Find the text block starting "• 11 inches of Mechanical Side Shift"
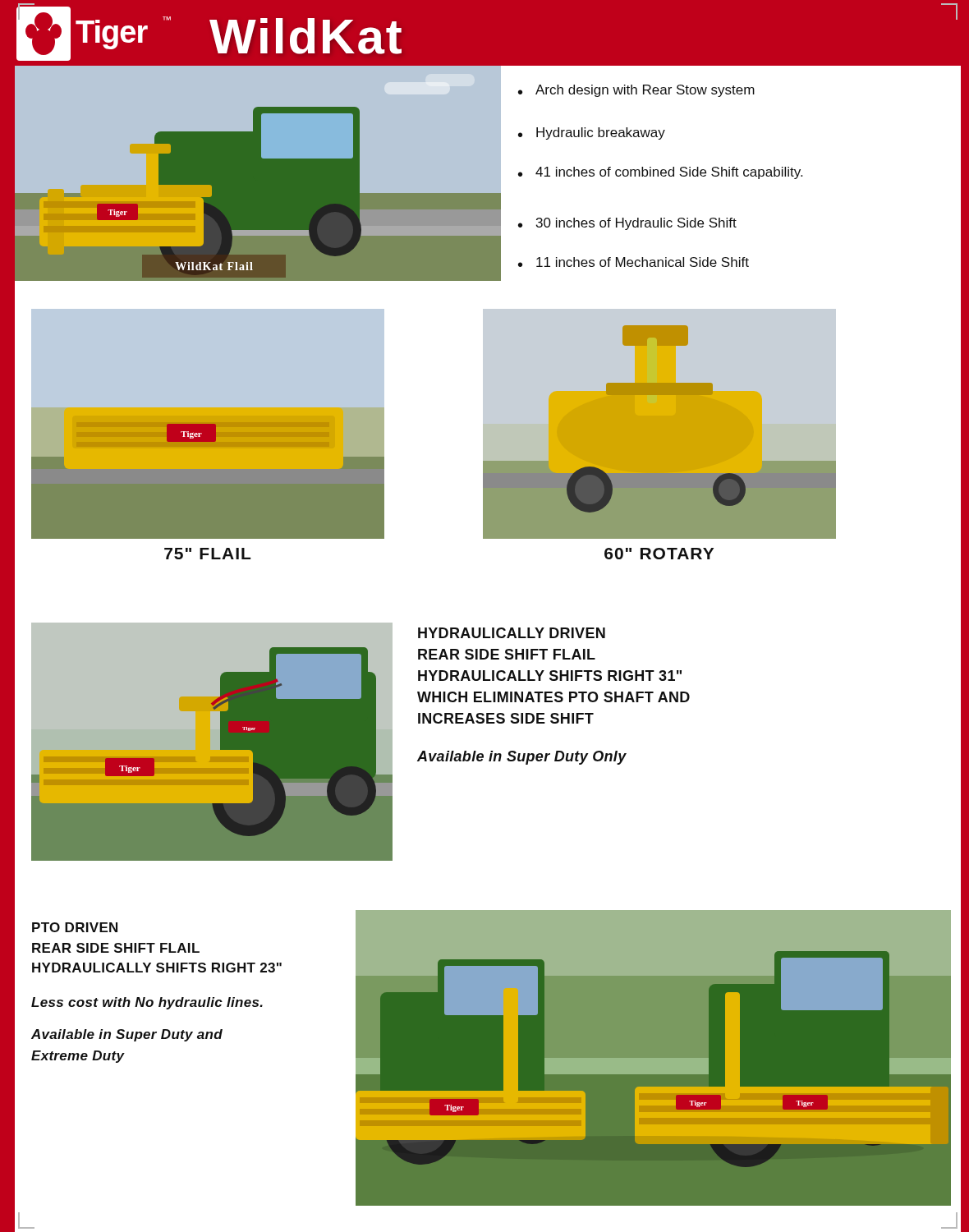The width and height of the screenshot is (969, 1232). pos(633,264)
